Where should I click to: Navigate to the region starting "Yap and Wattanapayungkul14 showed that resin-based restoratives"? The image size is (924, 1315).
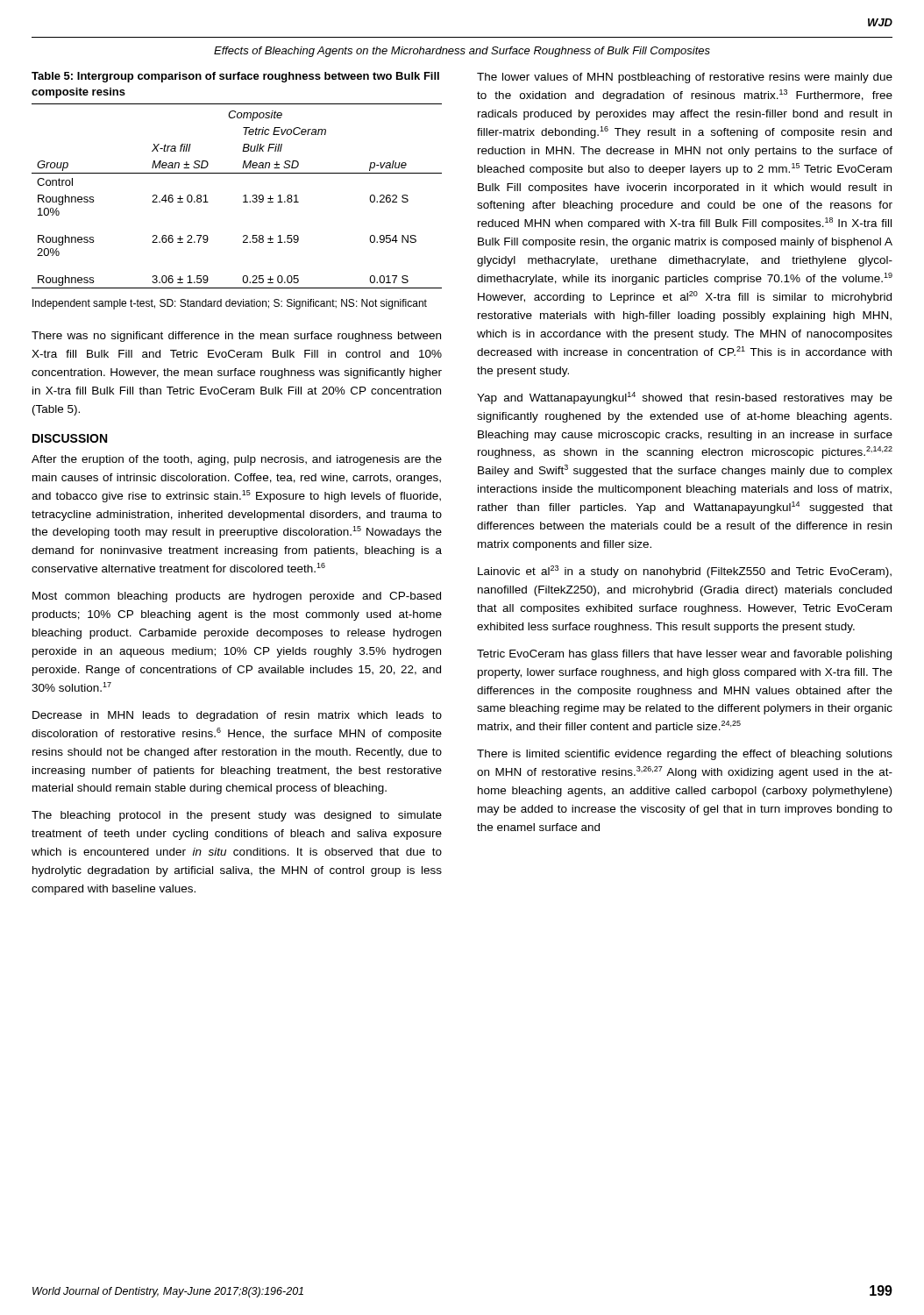tap(685, 470)
